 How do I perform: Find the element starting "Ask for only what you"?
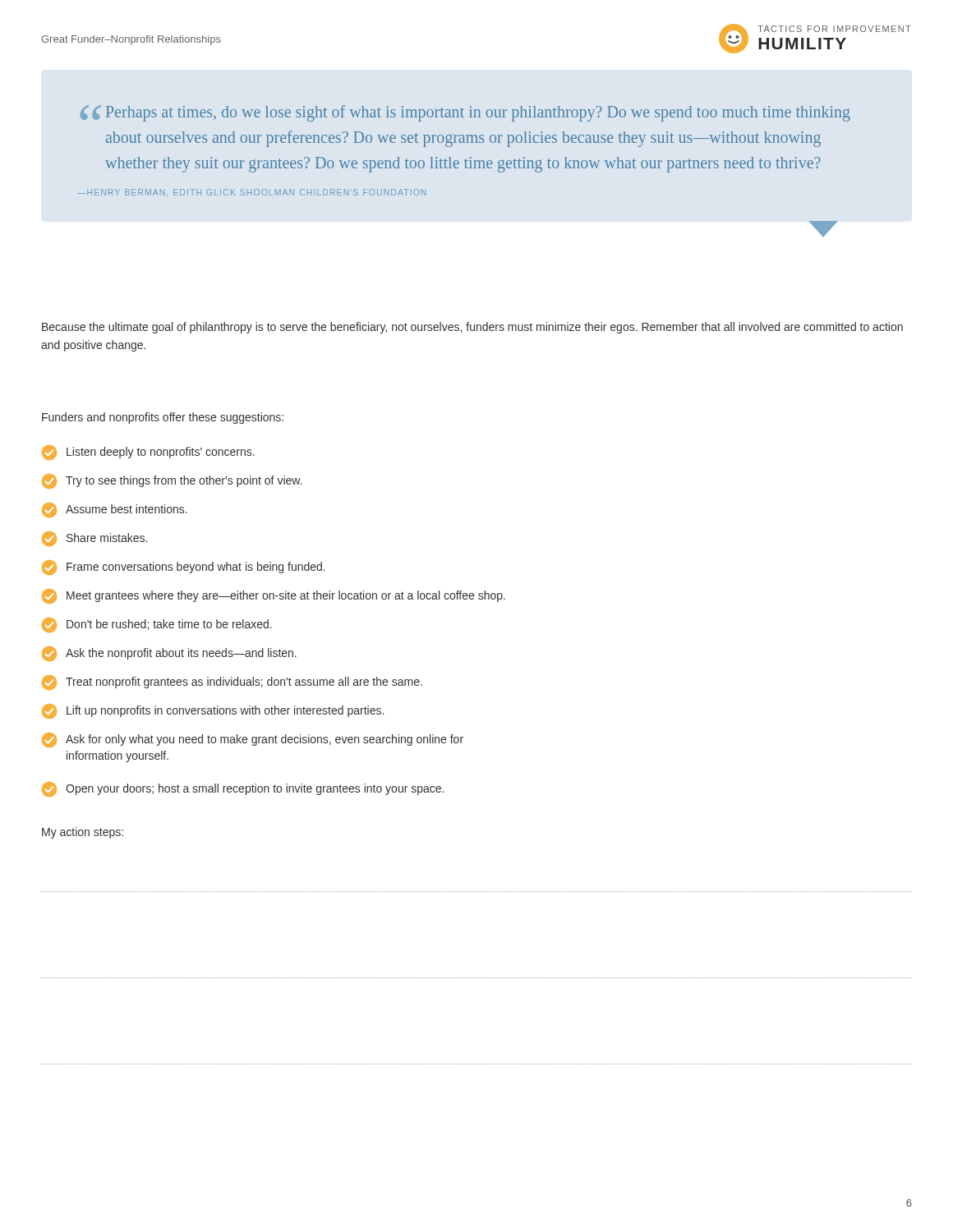point(252,748)
